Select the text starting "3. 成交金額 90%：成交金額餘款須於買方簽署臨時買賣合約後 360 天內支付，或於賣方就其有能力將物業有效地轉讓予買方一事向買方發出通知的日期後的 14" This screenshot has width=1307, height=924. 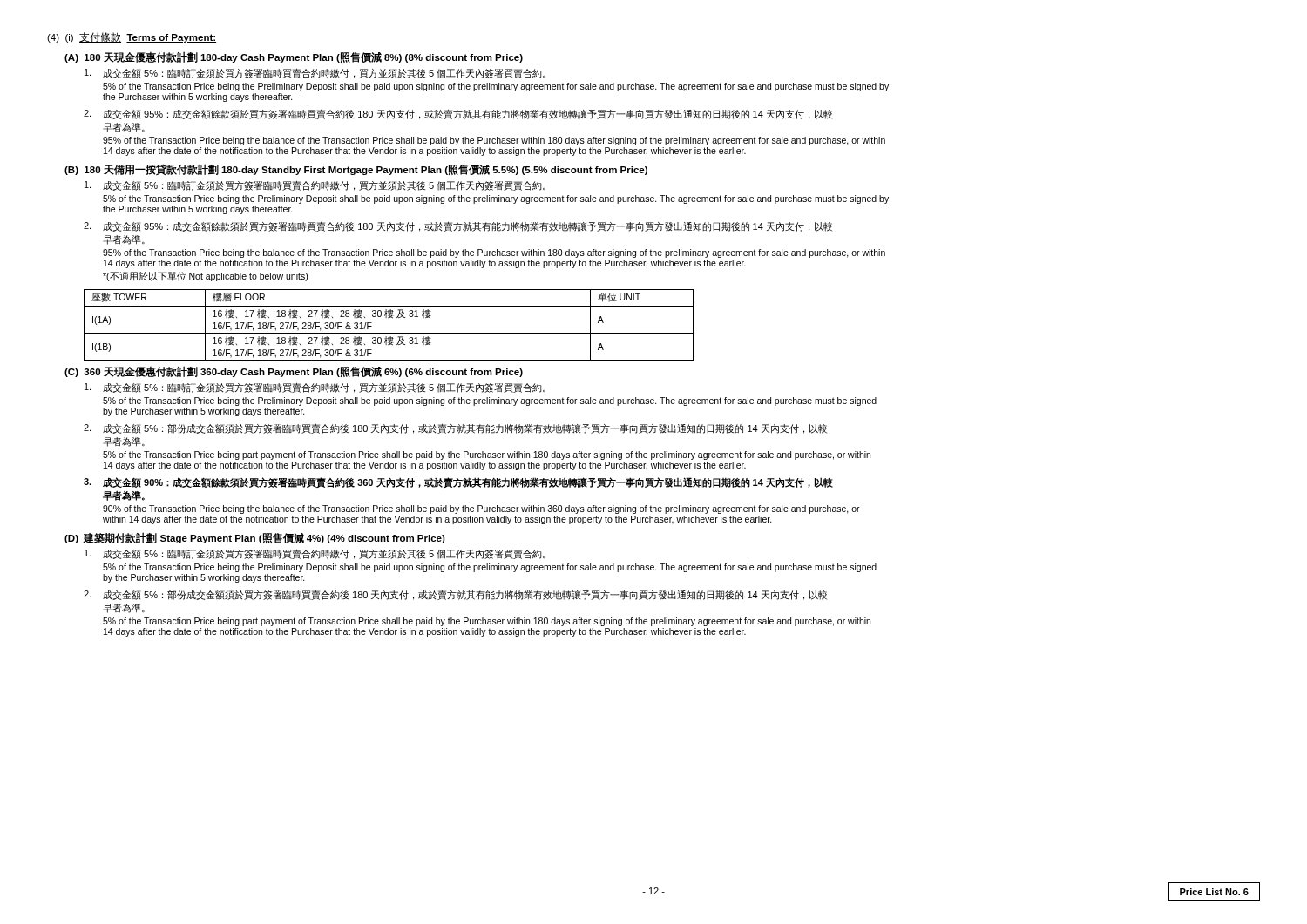point(672,502)
